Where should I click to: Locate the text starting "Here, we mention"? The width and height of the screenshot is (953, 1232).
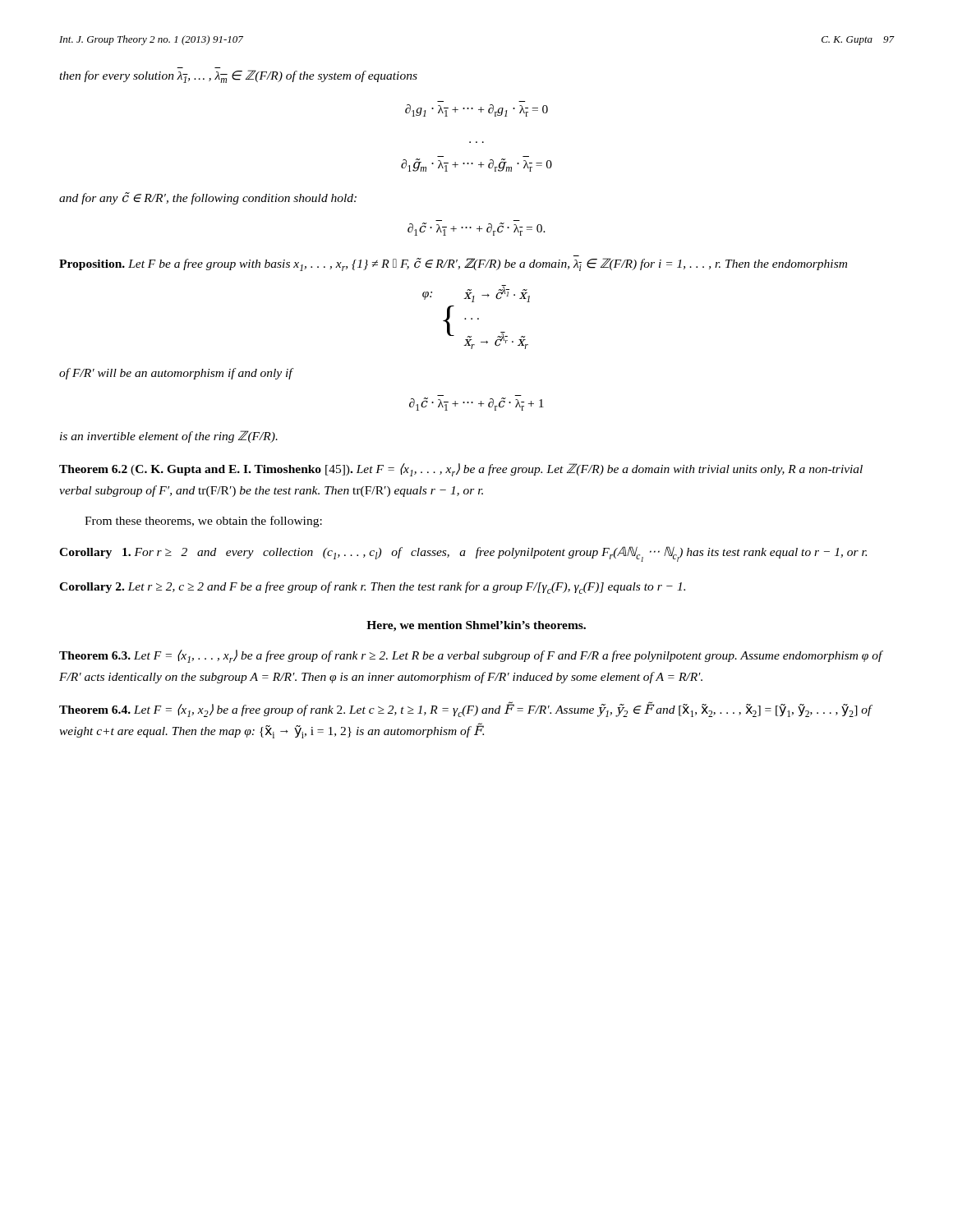point(476,624)
